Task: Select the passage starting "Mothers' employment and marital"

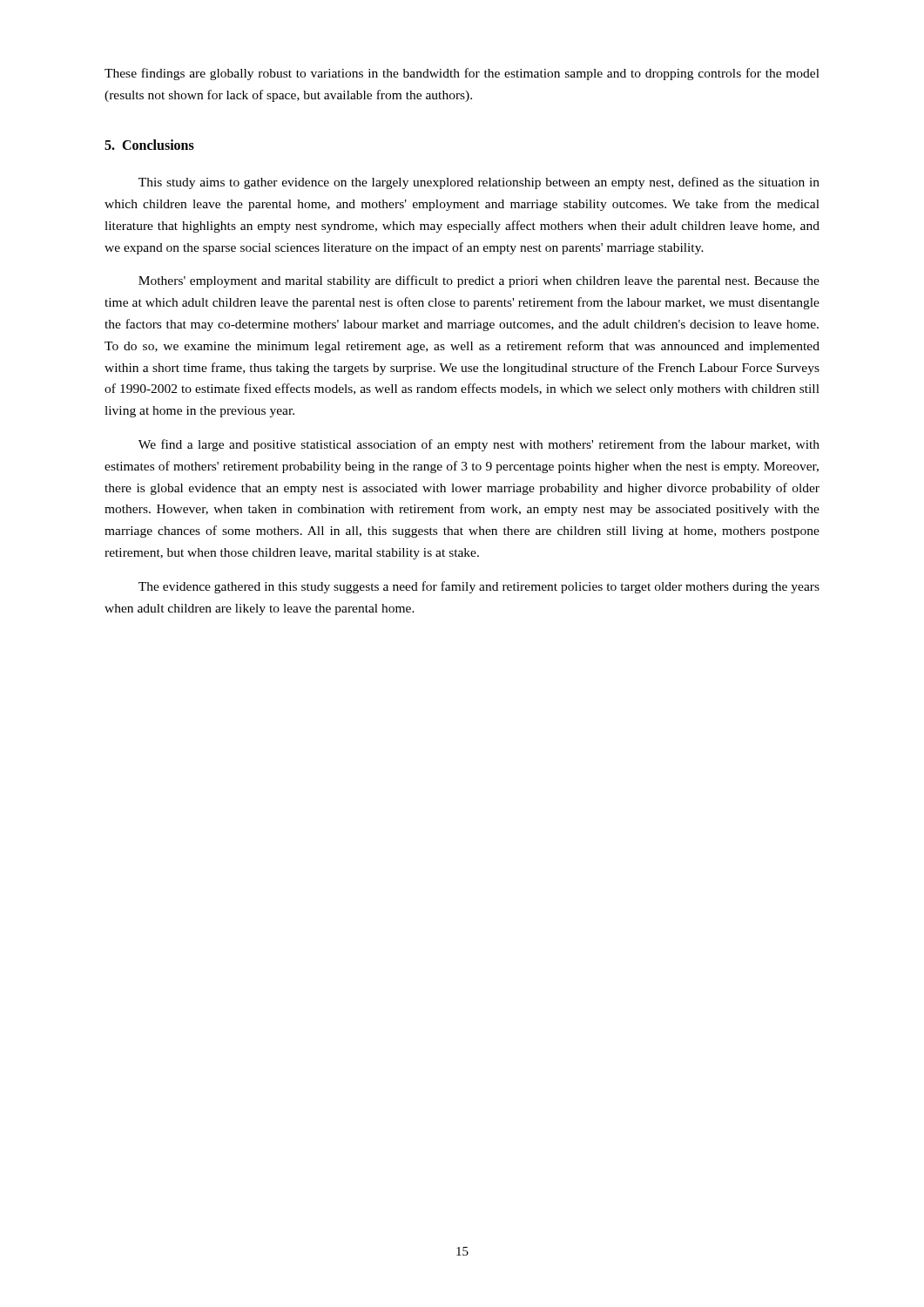Action: [x=462, y=346]
